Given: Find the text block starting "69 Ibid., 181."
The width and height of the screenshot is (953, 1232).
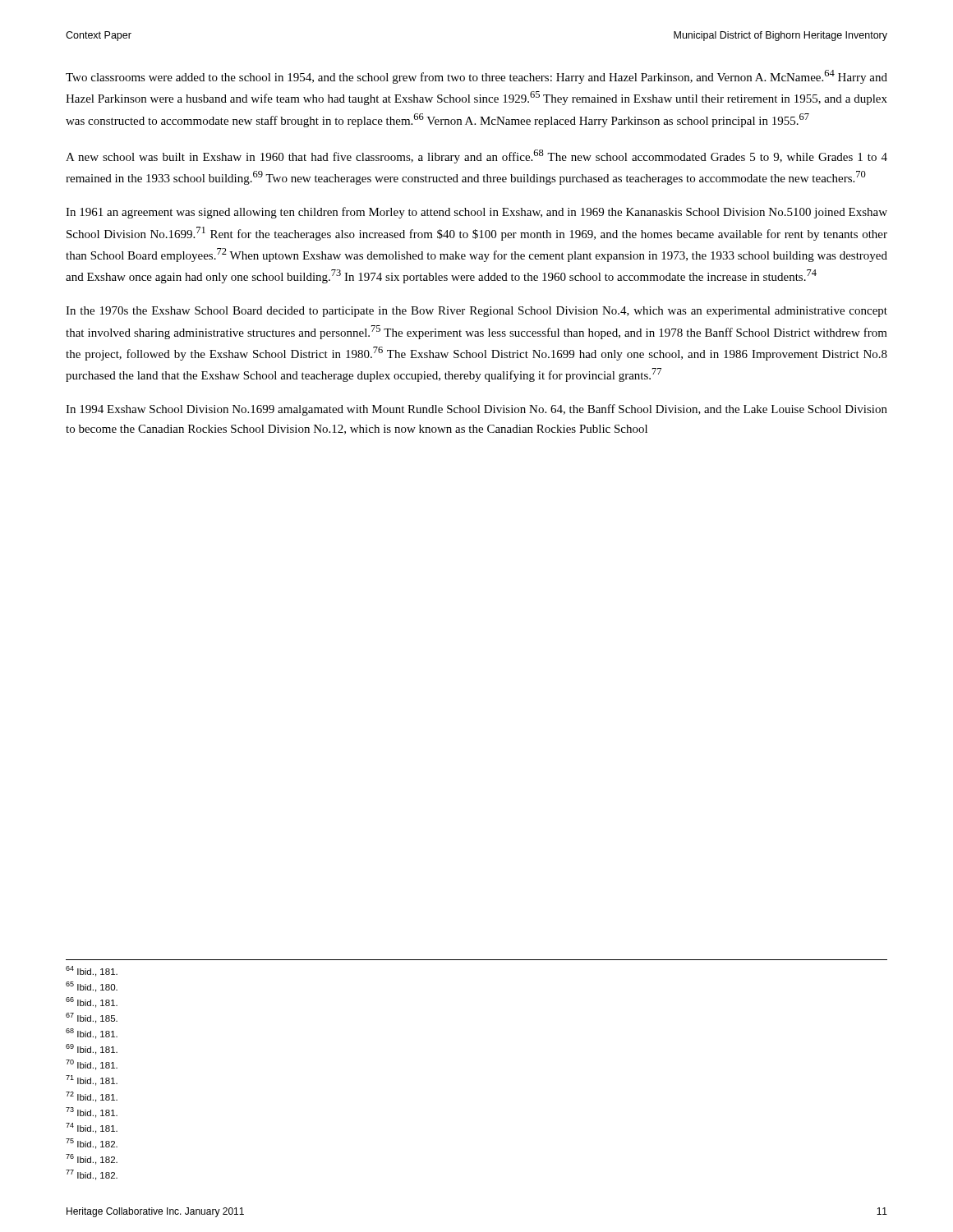Looking at the screenshot, I should tap(92, 1049).
